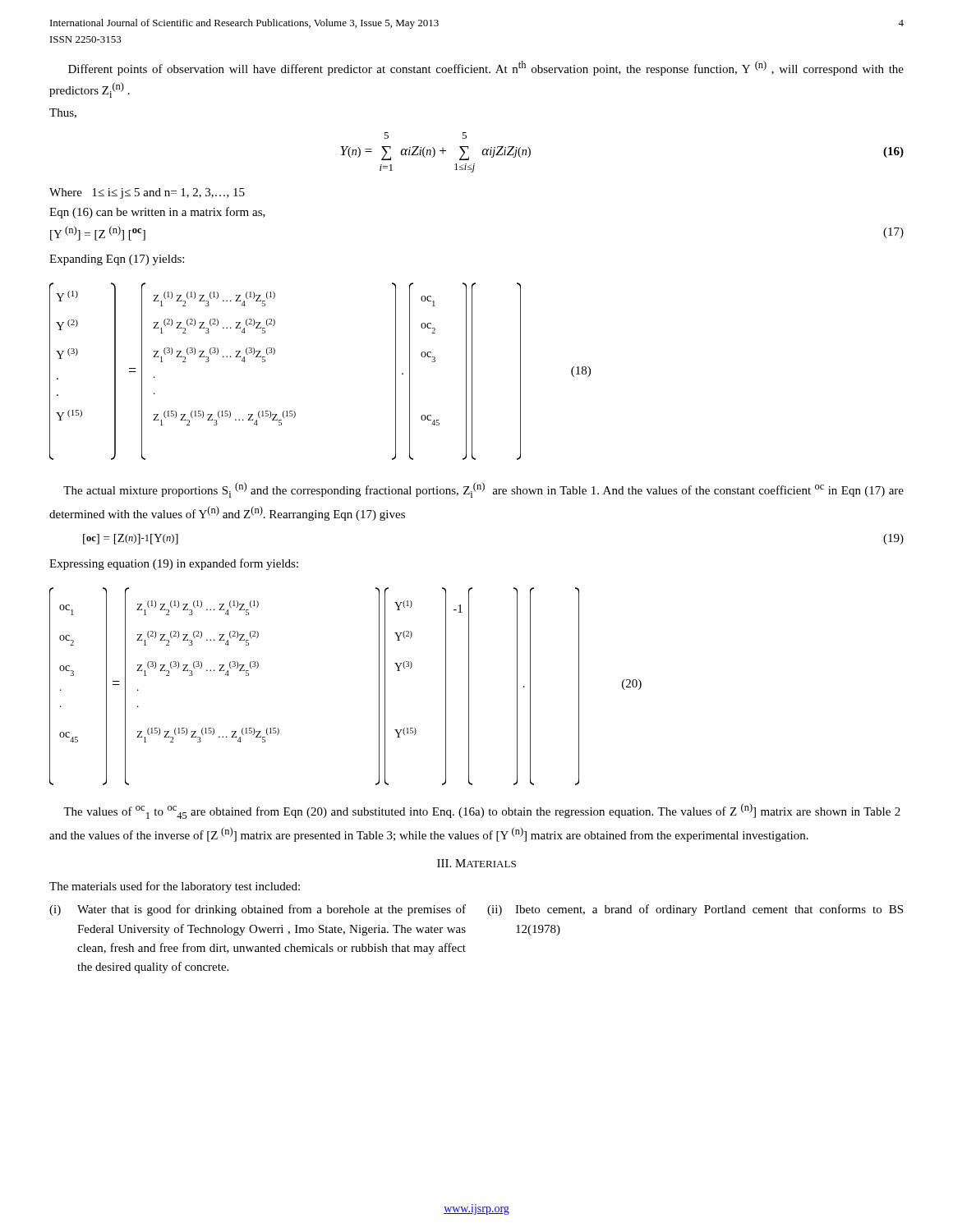Locate the text with the text "Expressing equation (19) in expanded form yields:"
The width and height of the screenshot is (953, 1232).
[174, 563]
